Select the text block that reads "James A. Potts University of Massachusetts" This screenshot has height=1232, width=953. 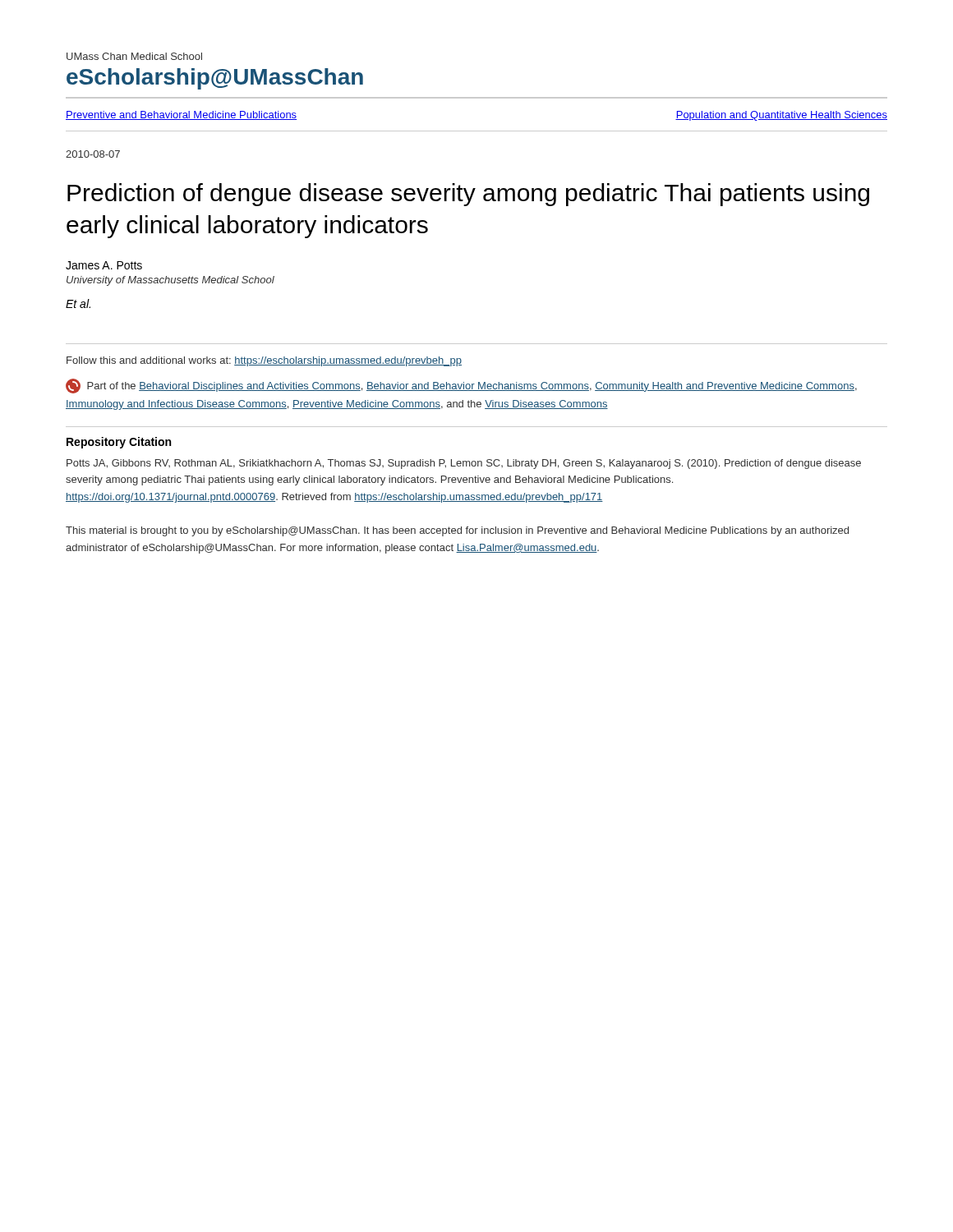pyautogui.click(x=104, y=265)
